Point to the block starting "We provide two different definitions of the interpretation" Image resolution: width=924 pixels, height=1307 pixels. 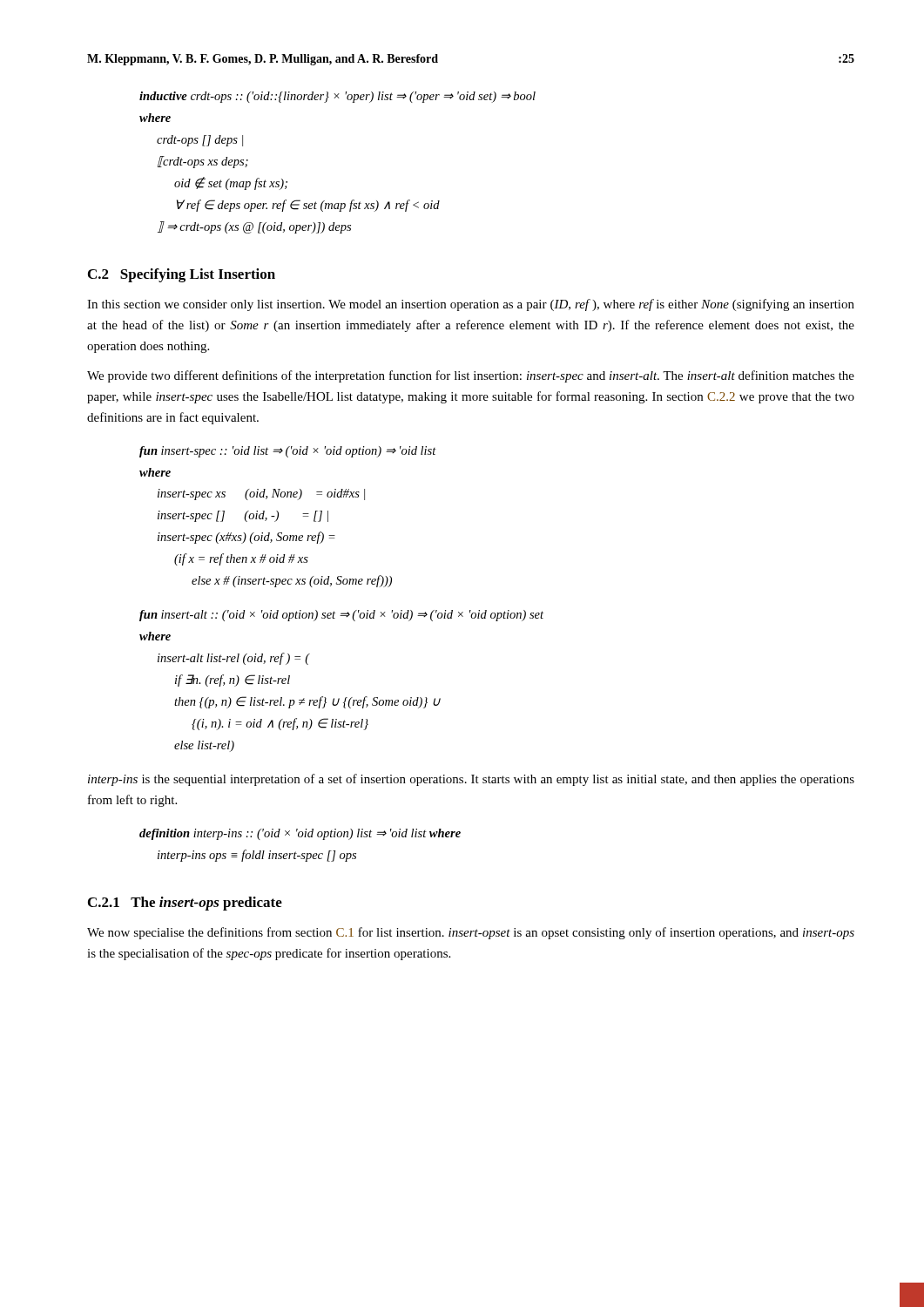pyautogui.click(x=471, y=396)
